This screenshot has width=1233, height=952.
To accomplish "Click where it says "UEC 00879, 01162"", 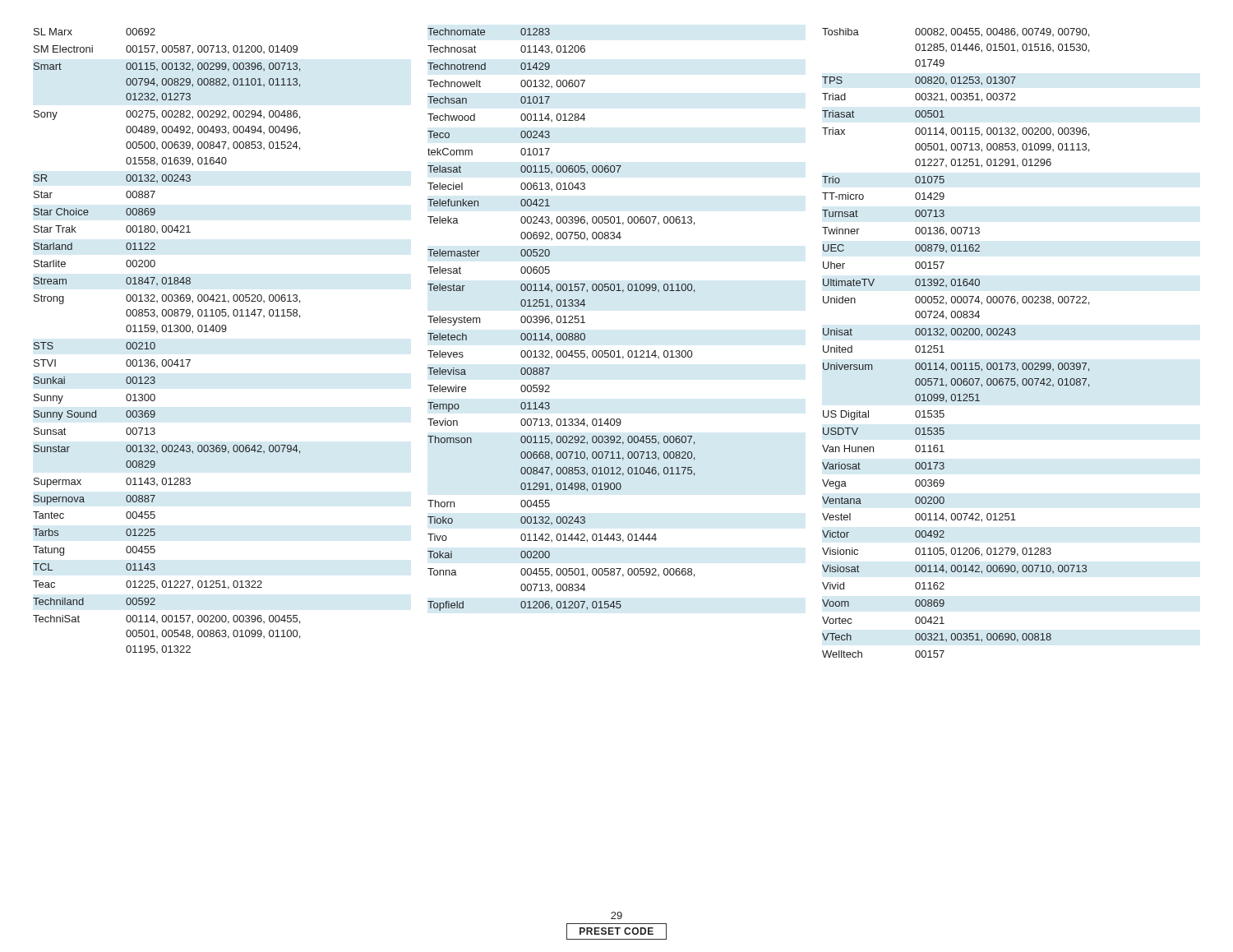I will (837, 248).
